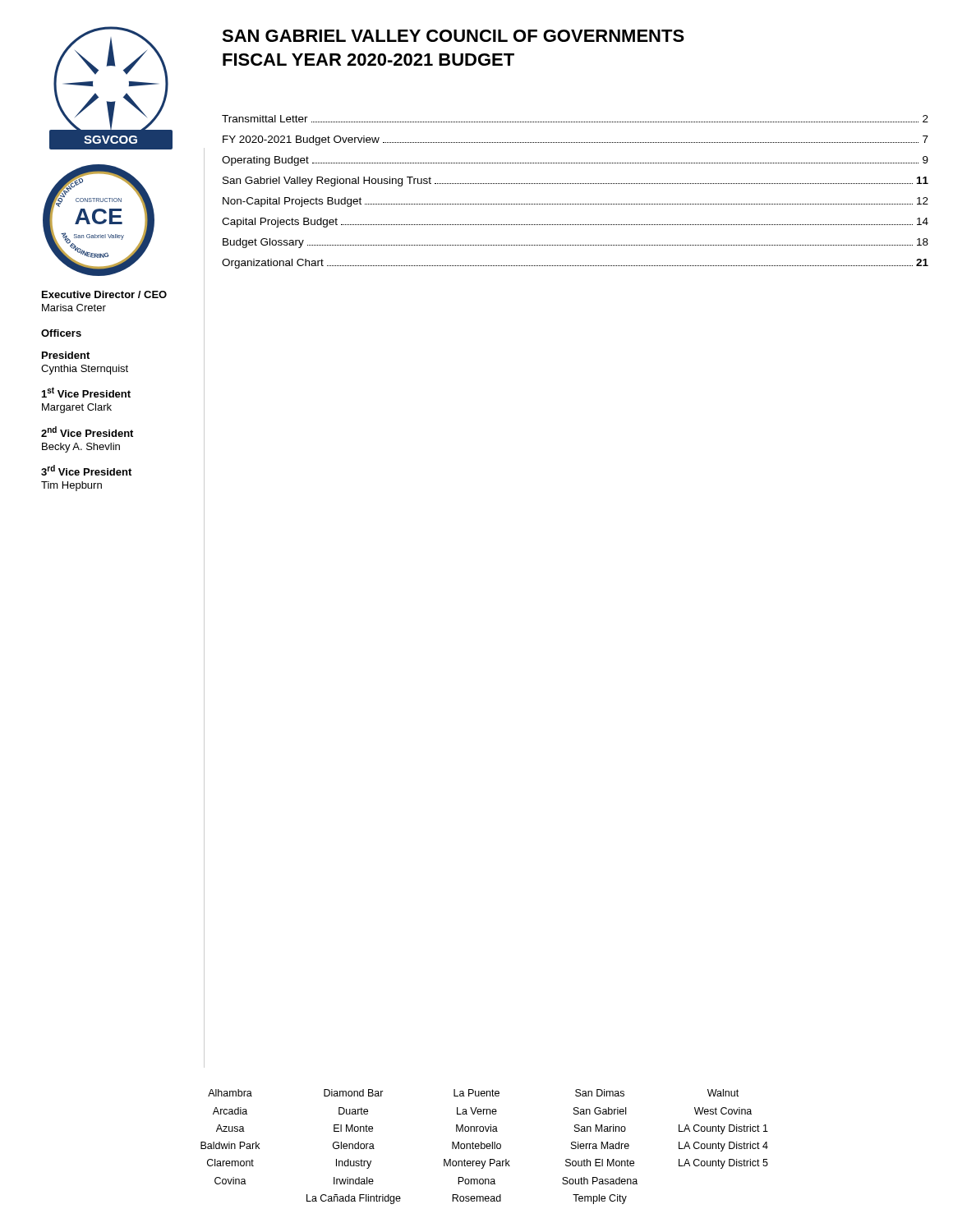Click on the list item that reads "Capital Projects Budget 14"
The width and height of the screenshot is (953, 1232).
tap(575, 222)
